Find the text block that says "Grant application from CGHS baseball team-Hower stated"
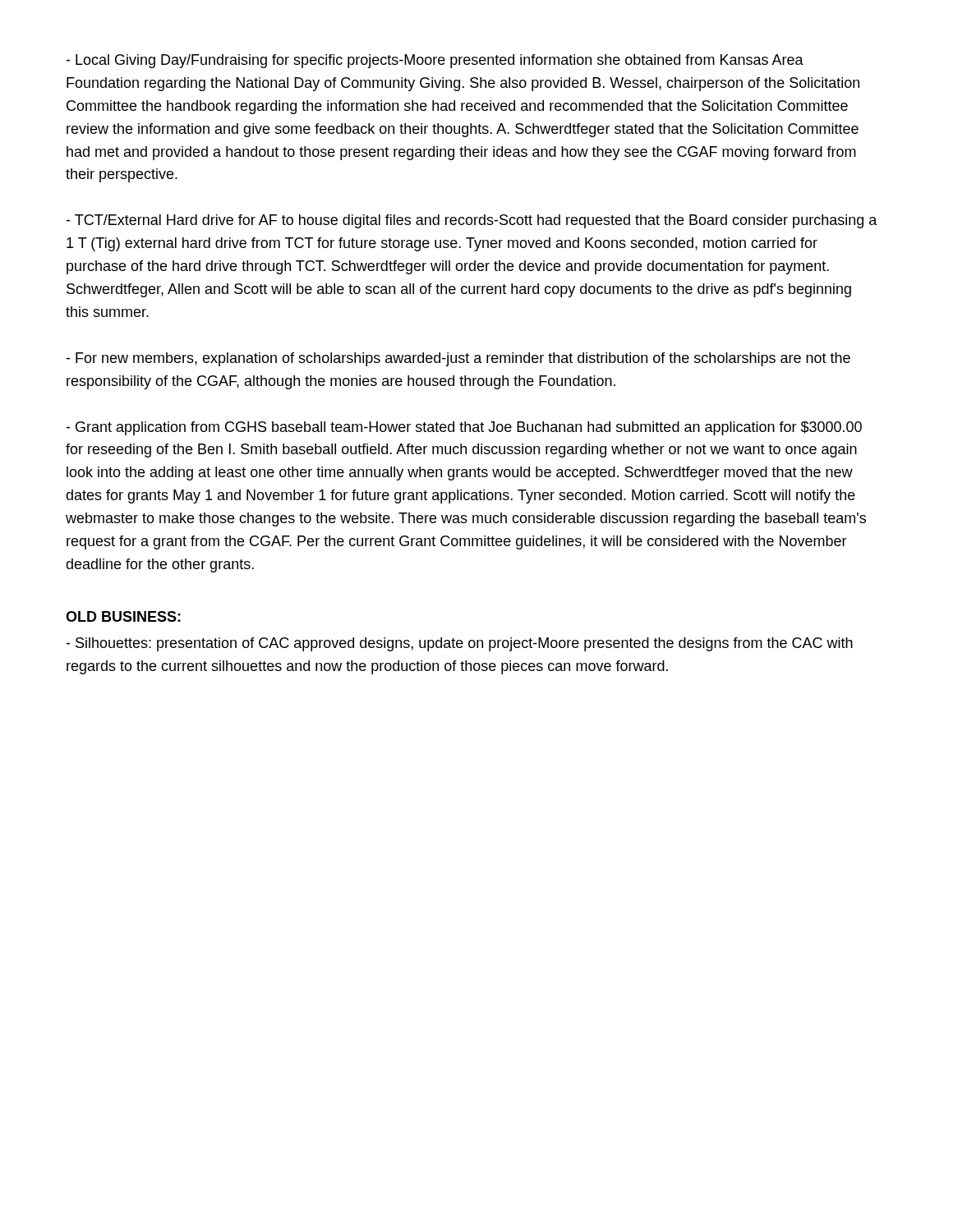The width and height of the screenshot is (953, 1232). click(466, 495)
